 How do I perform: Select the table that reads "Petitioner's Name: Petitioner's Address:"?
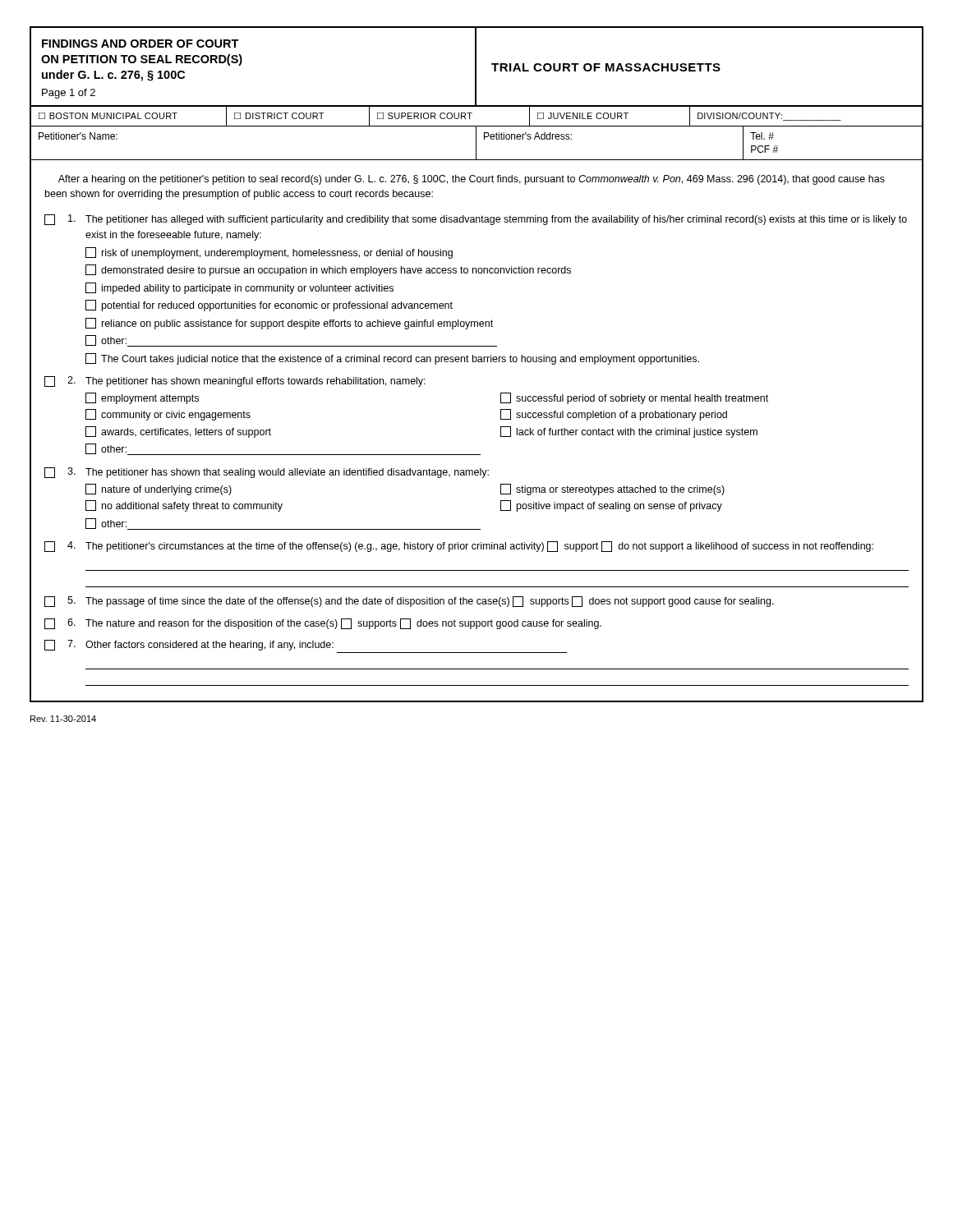(476, 143)
